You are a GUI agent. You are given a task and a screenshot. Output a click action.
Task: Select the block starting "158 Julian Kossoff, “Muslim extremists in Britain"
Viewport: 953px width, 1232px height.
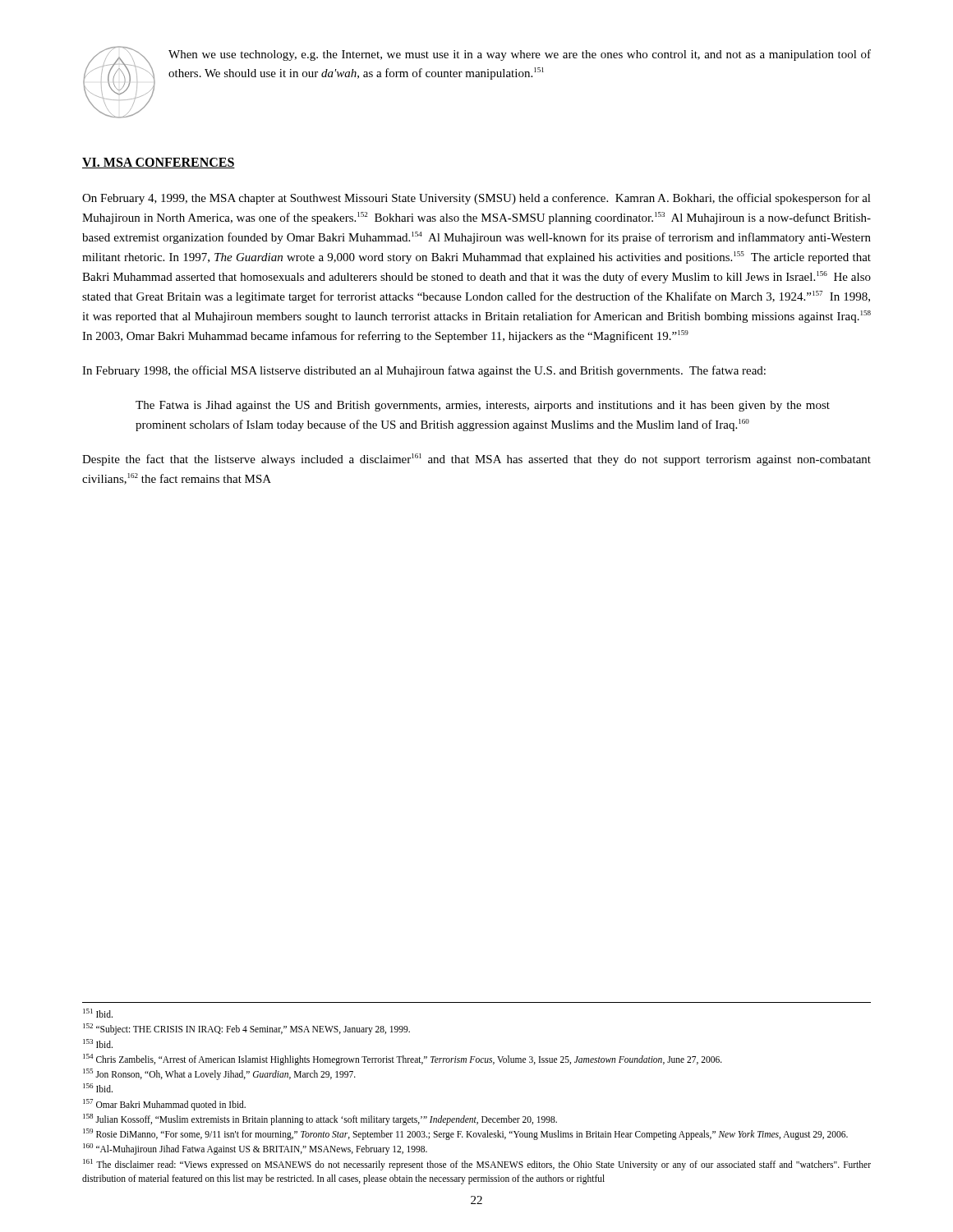point(320,1118)
